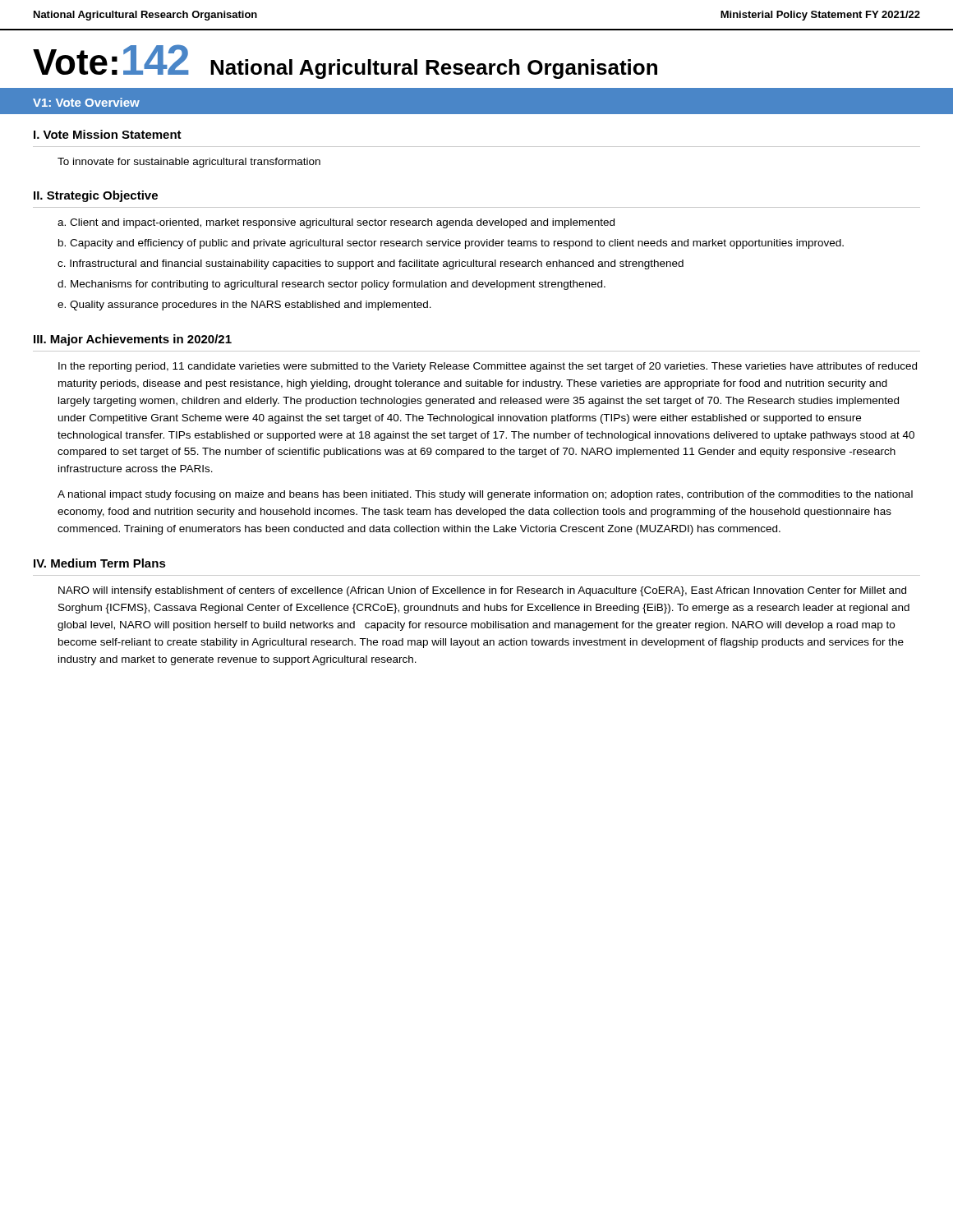Find the section header containing "IV. Medium Term Plans"
This screenshot has width=953, height=1232.
coord(99,563)
